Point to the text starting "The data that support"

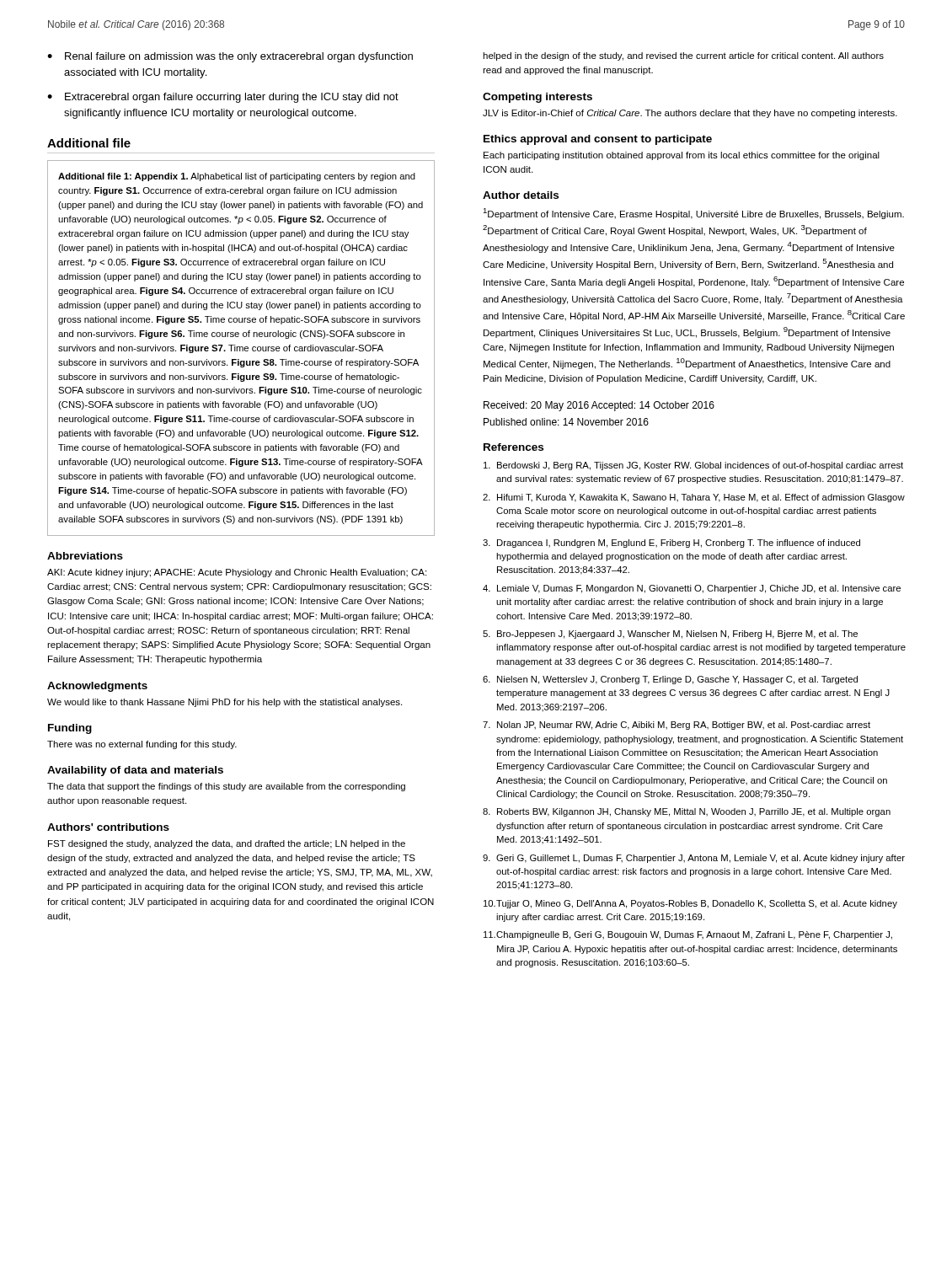pos(227,793)
